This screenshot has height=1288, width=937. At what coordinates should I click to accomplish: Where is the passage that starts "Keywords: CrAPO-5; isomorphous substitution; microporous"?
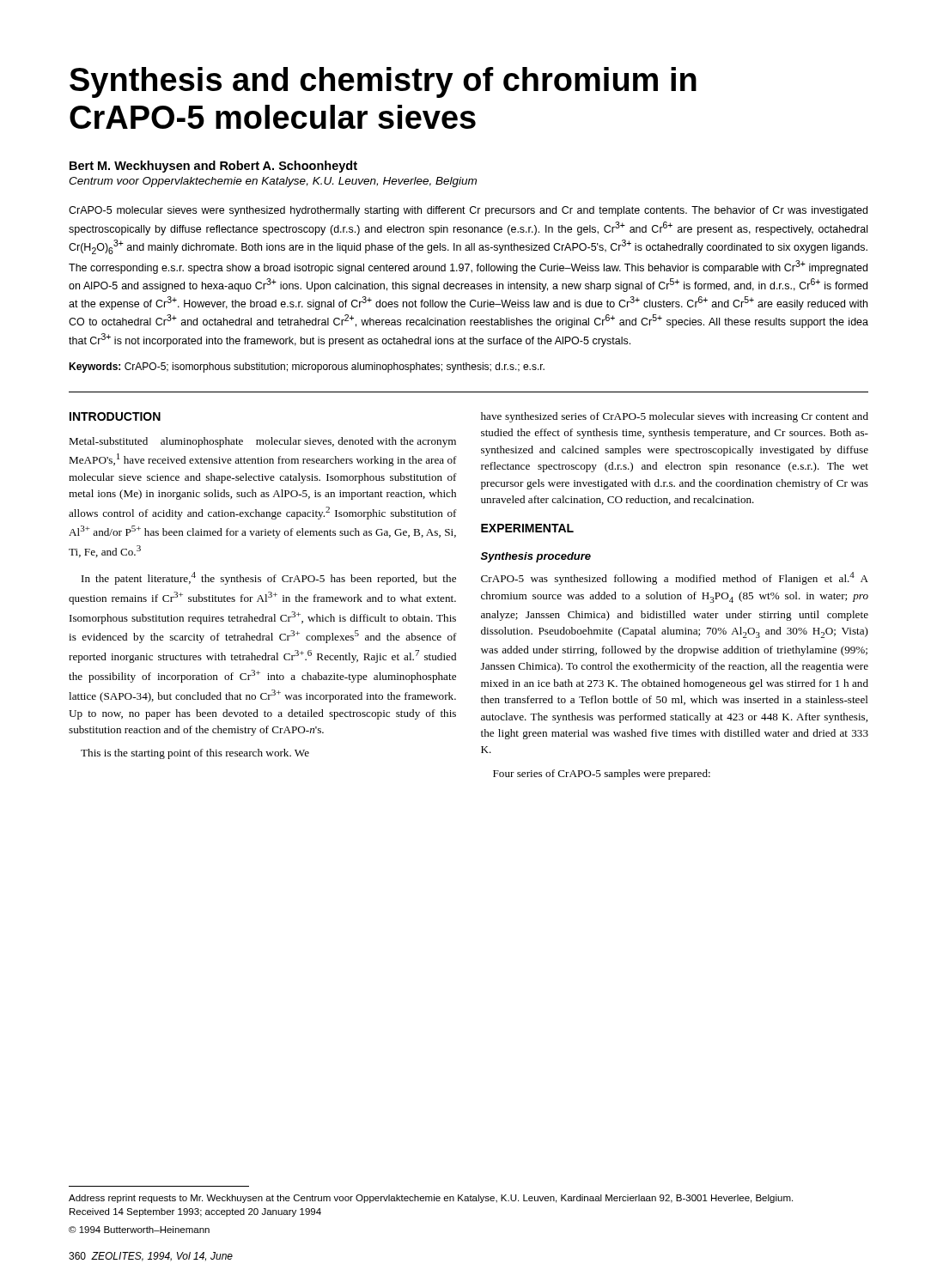point(307,367)
